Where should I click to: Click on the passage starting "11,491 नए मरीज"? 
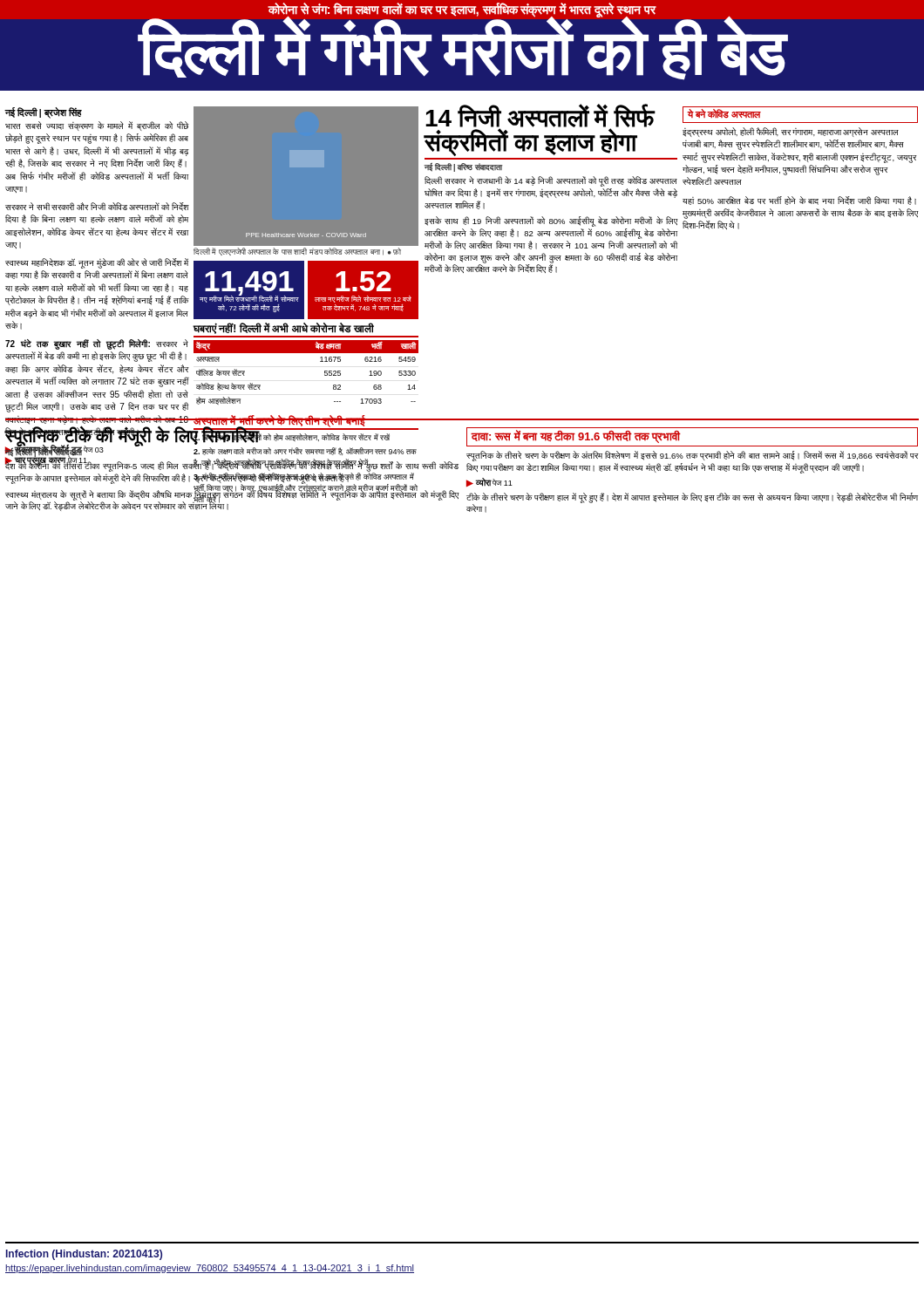(x=249, y=289)
